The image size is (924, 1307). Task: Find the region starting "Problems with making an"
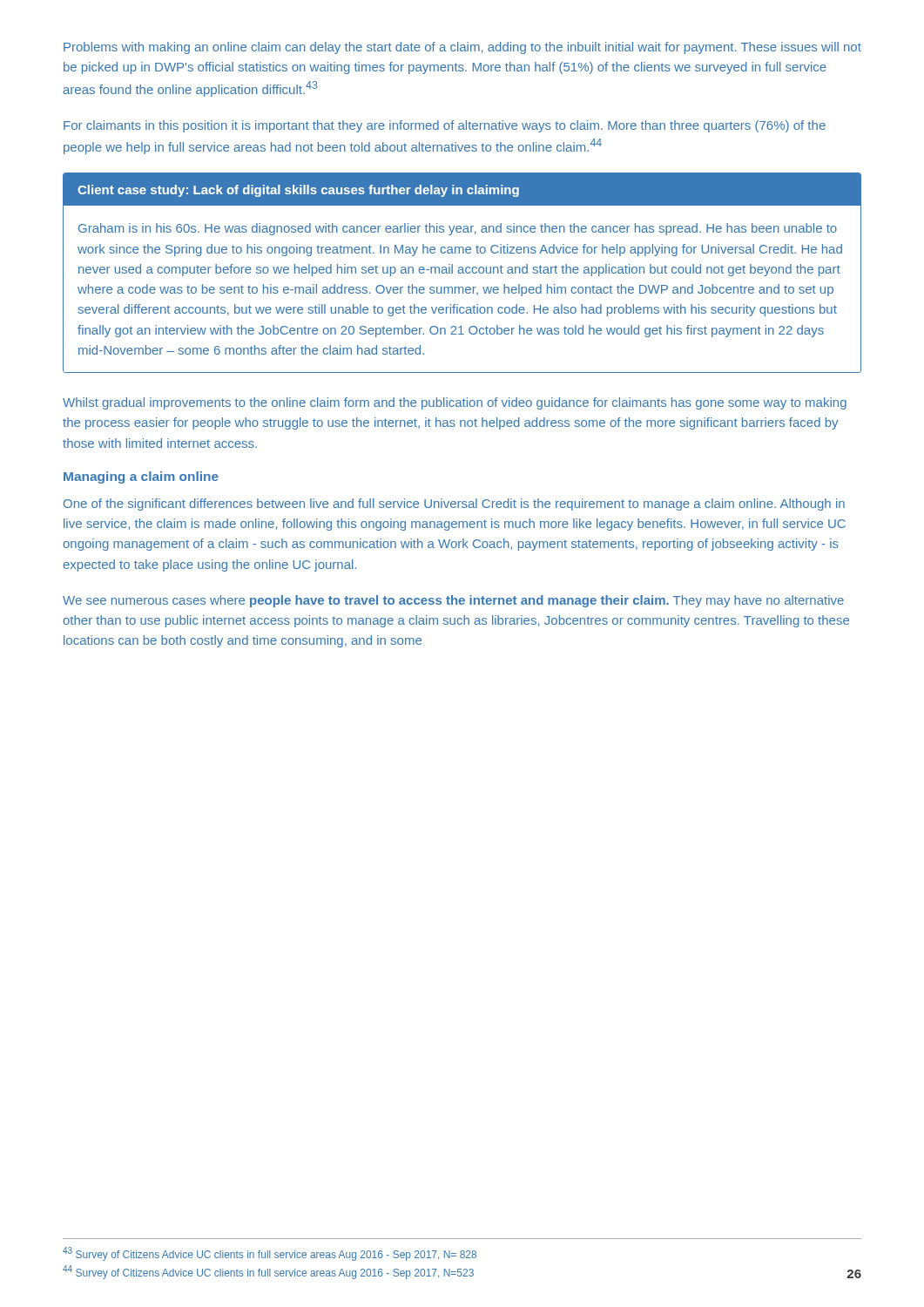(x=462, y=68)
